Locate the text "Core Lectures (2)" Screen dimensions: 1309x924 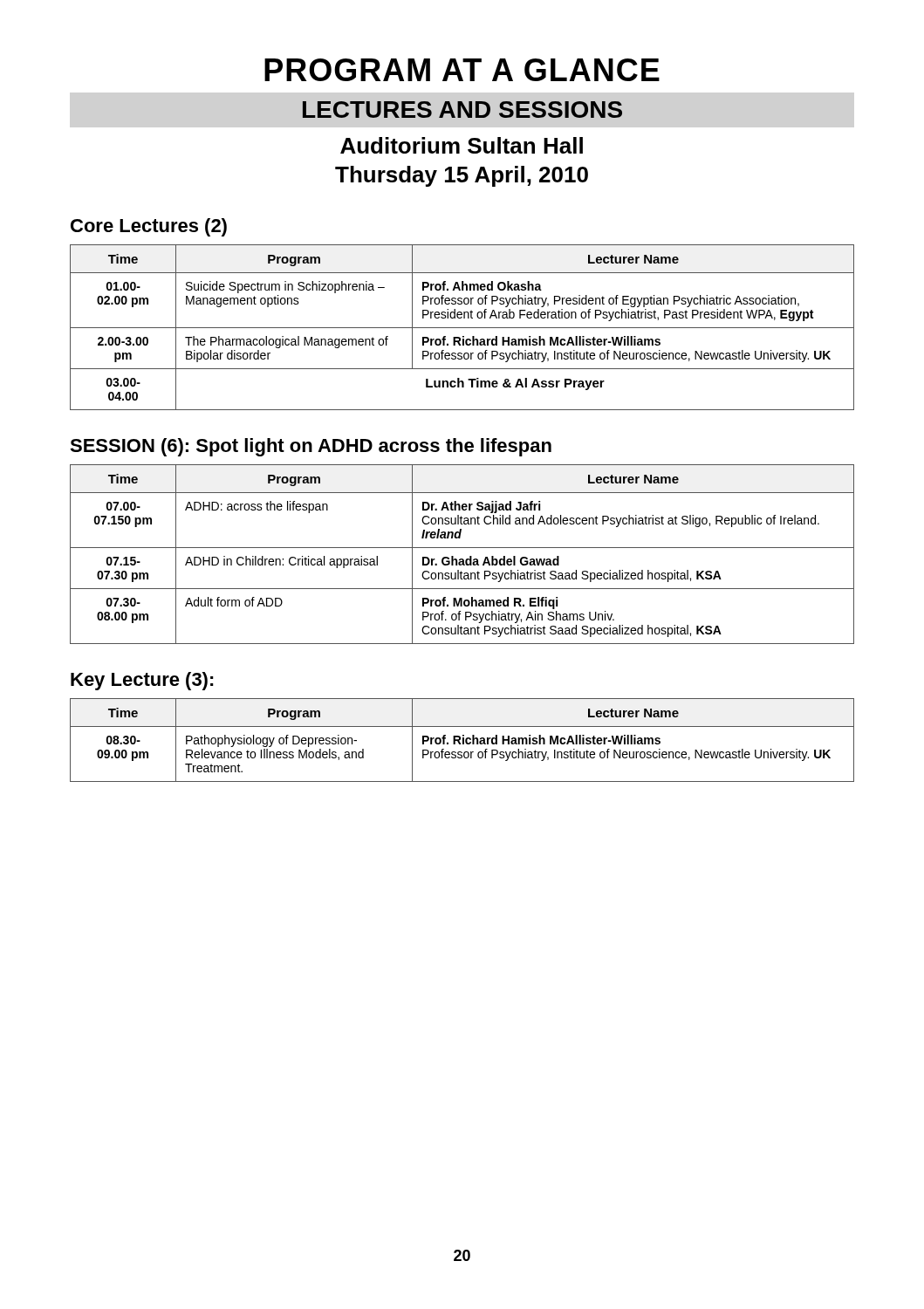point(149,226)
